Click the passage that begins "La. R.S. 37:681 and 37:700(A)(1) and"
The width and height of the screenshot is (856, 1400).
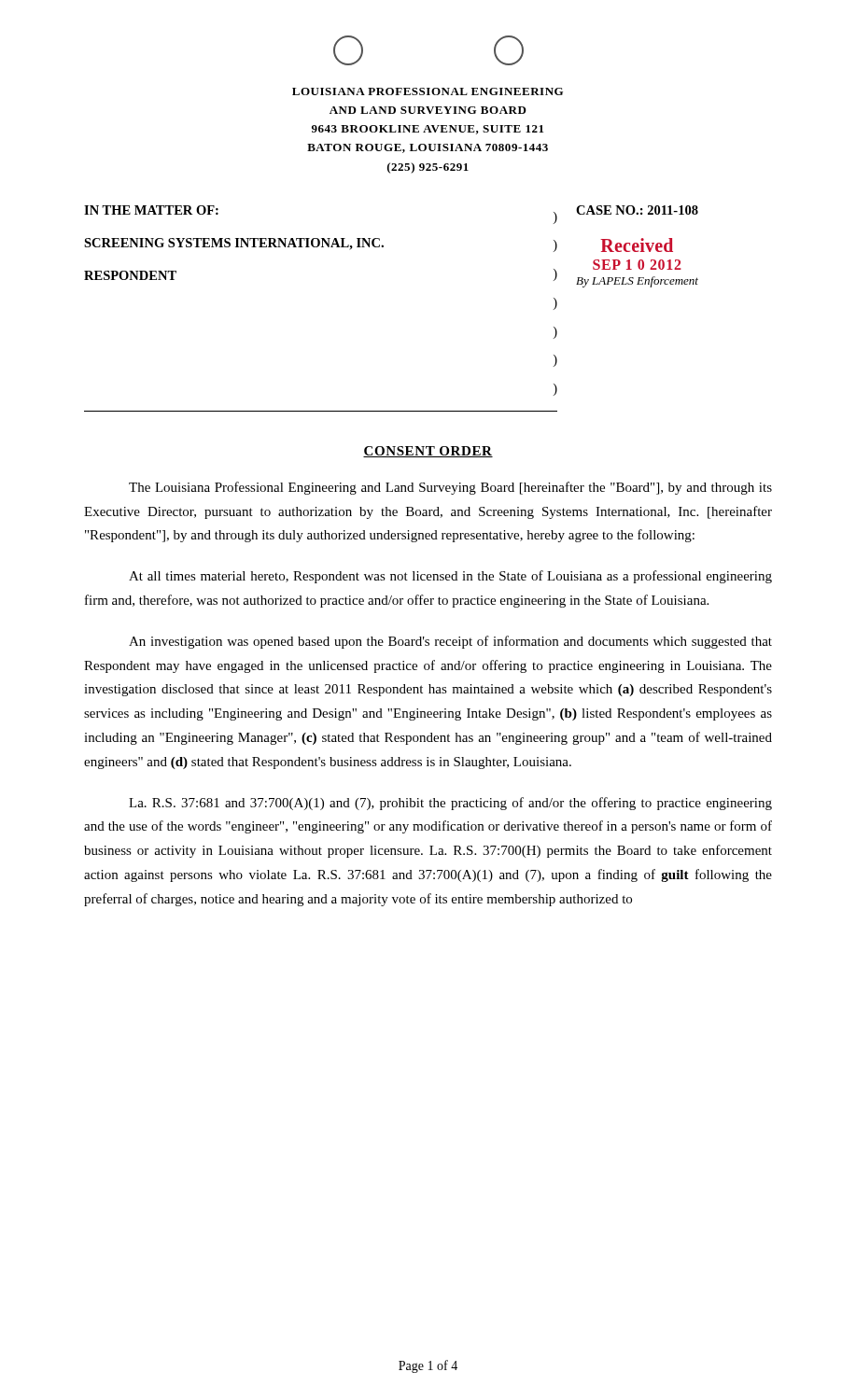(428, 850)
